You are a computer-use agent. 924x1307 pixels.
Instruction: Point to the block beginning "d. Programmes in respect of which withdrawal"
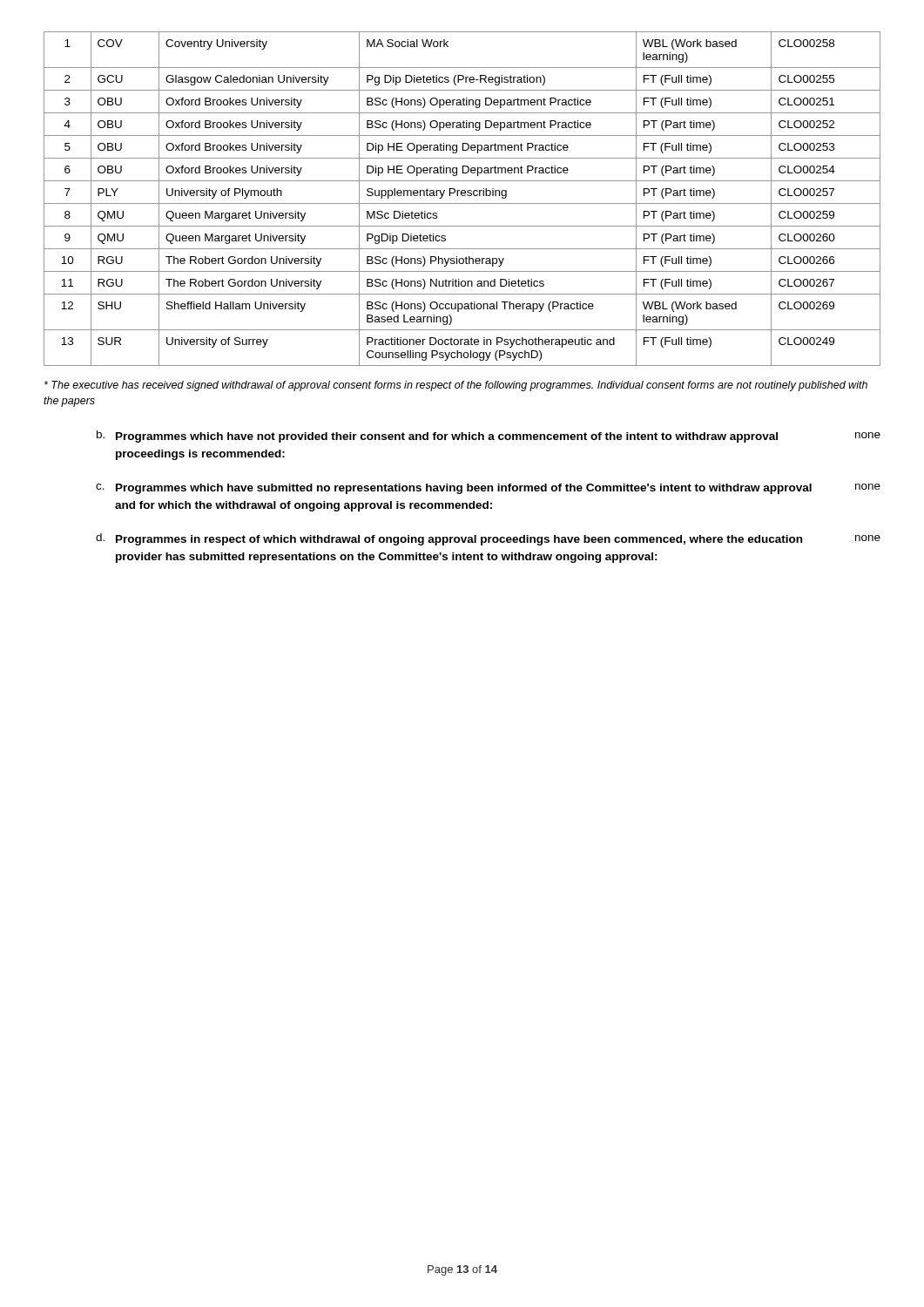coord(488,548)
